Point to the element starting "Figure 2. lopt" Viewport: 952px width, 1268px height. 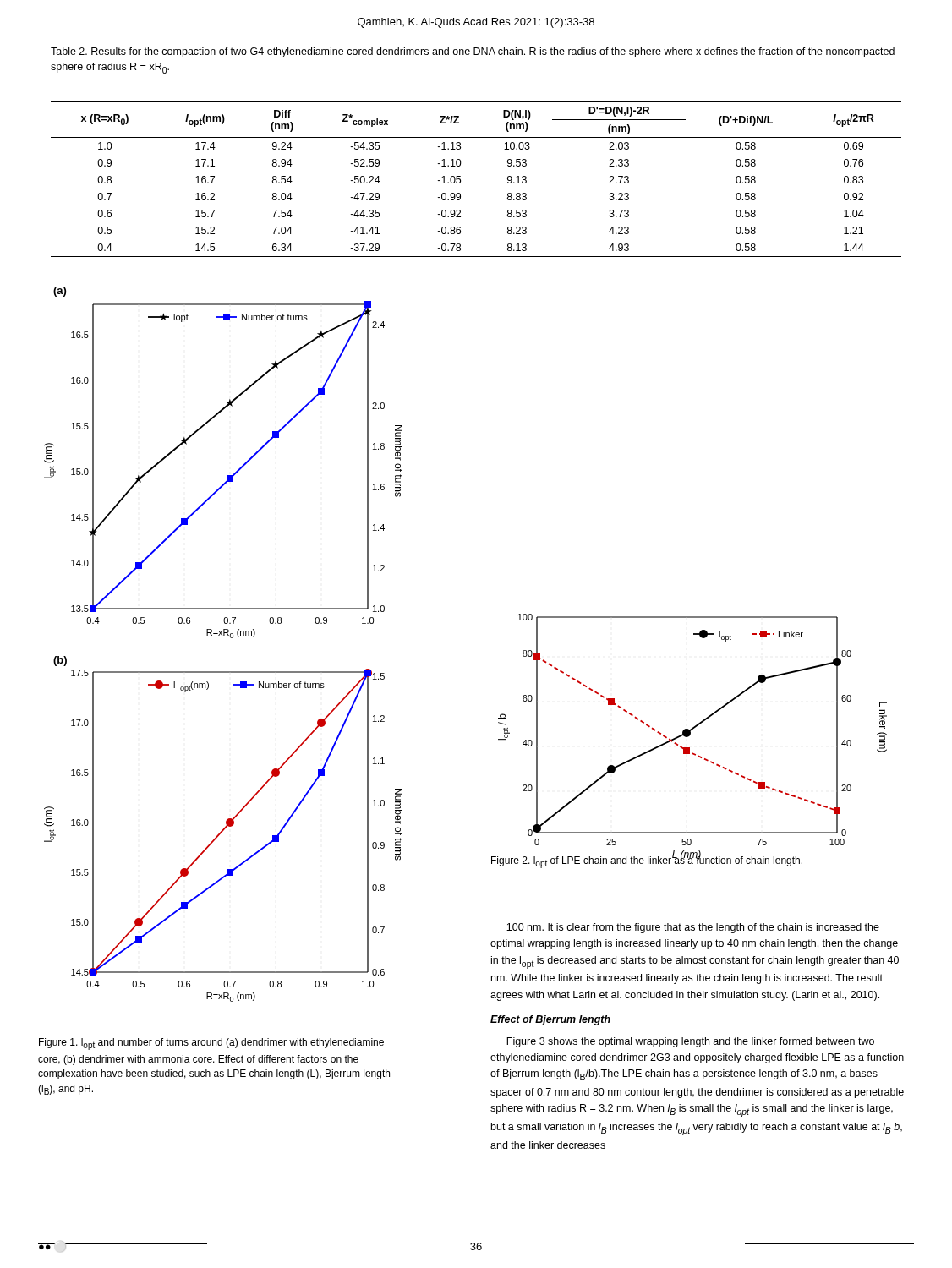[647, 862]
